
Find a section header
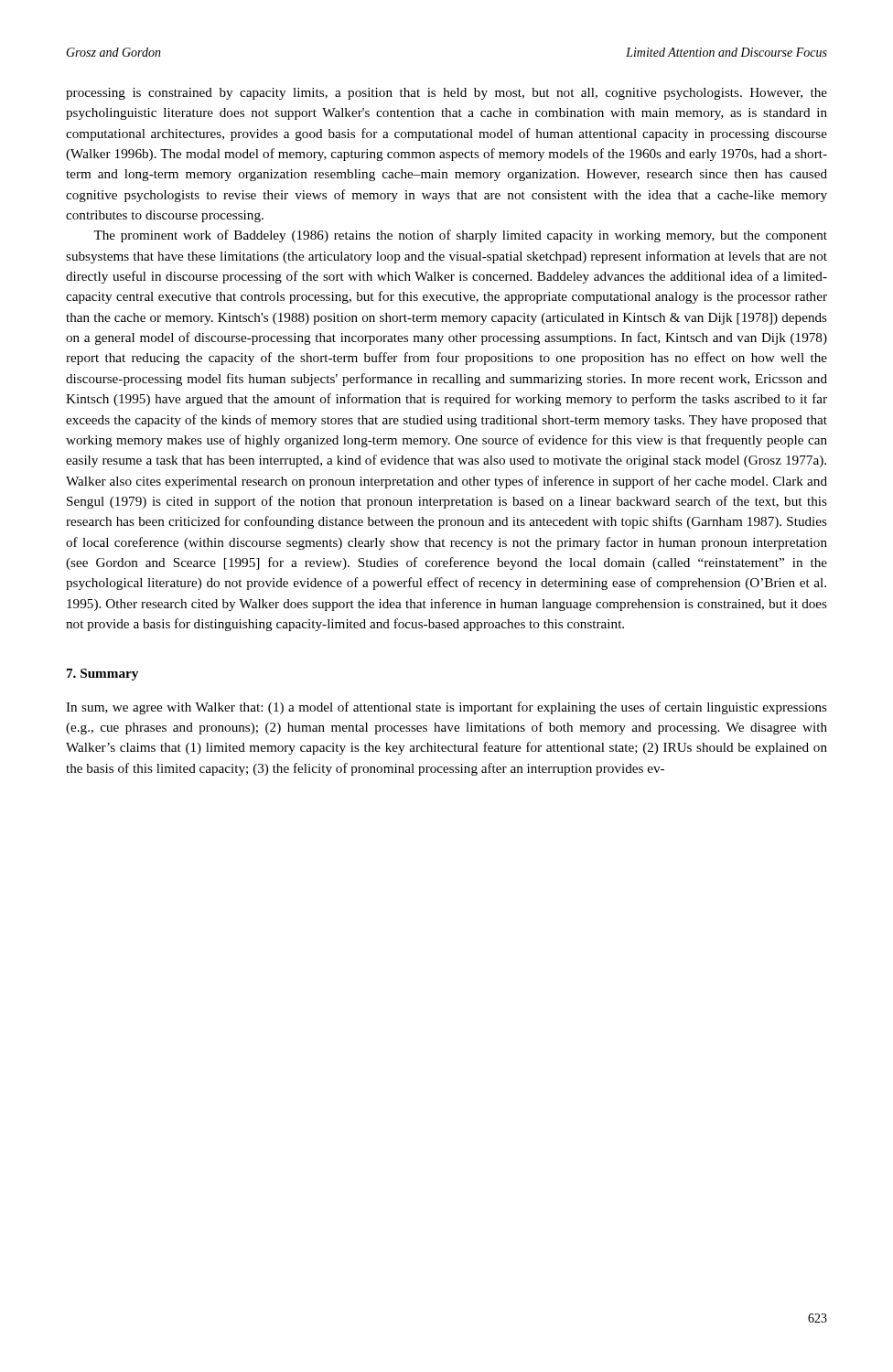(102, 673)
